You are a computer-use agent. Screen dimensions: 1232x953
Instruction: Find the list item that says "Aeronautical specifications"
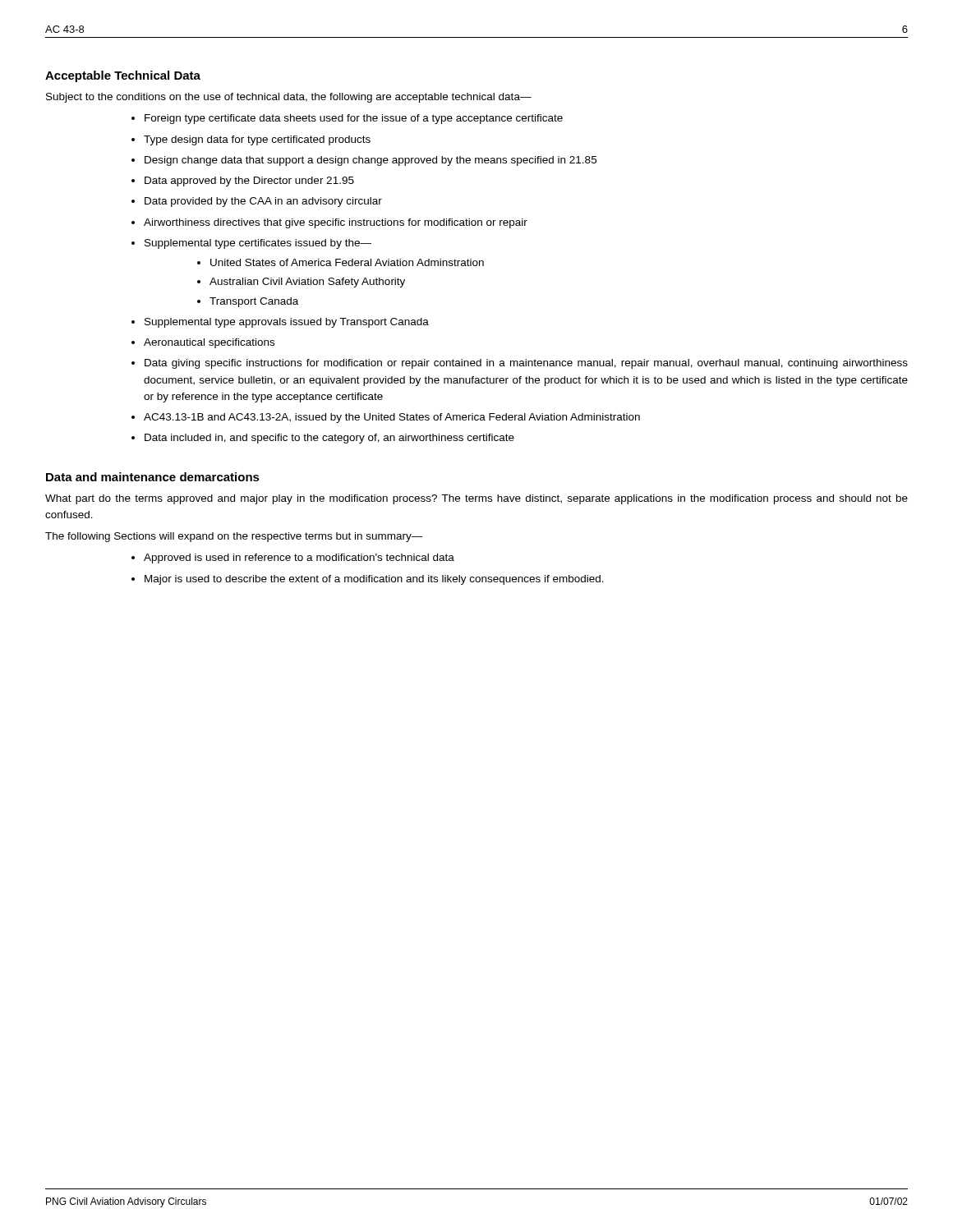209,343
